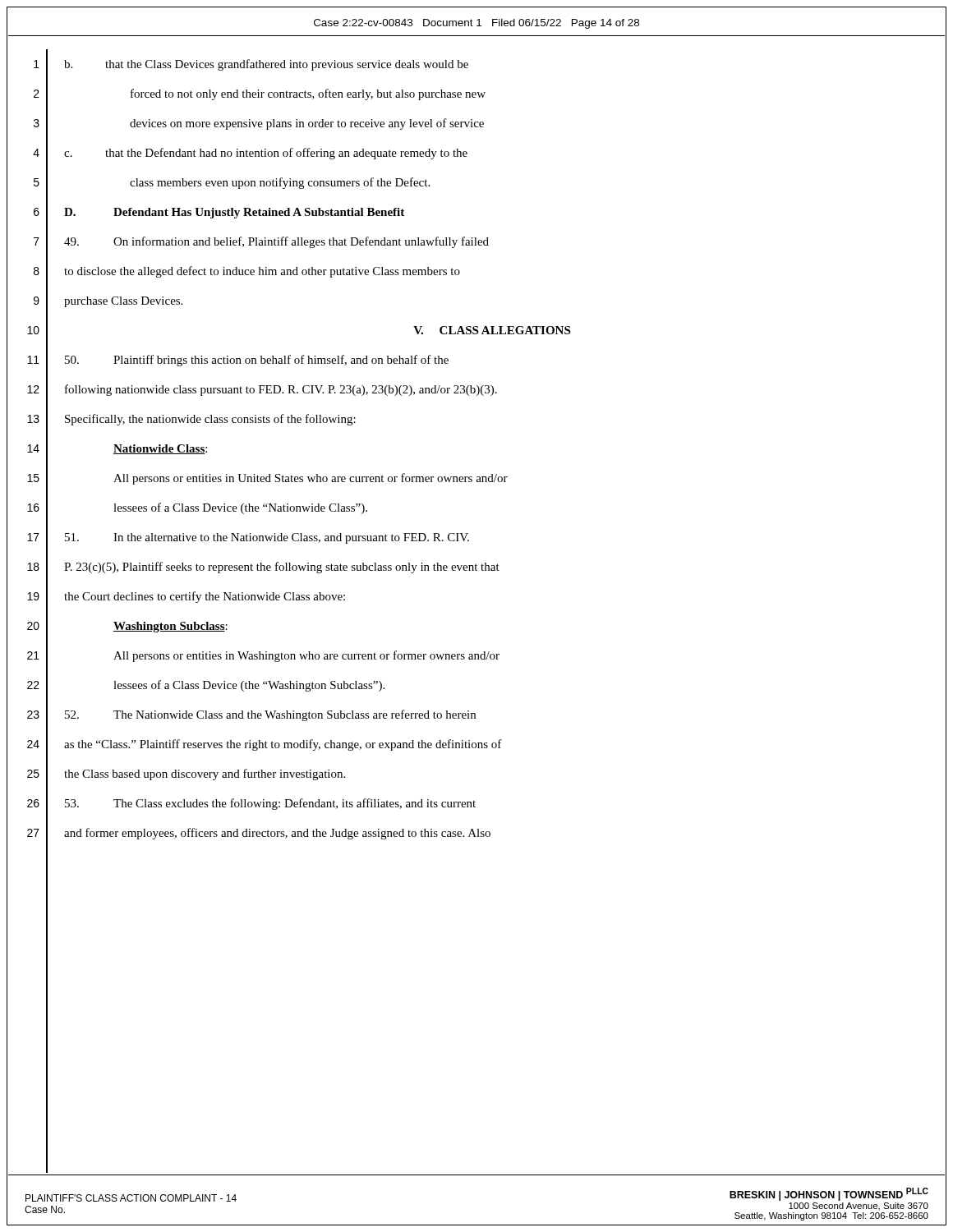Locate the block of text that opens with "The Class excludes the following: Defendant,"
This screenshot has width=953, height=1232.
click(x=270, y=804)
